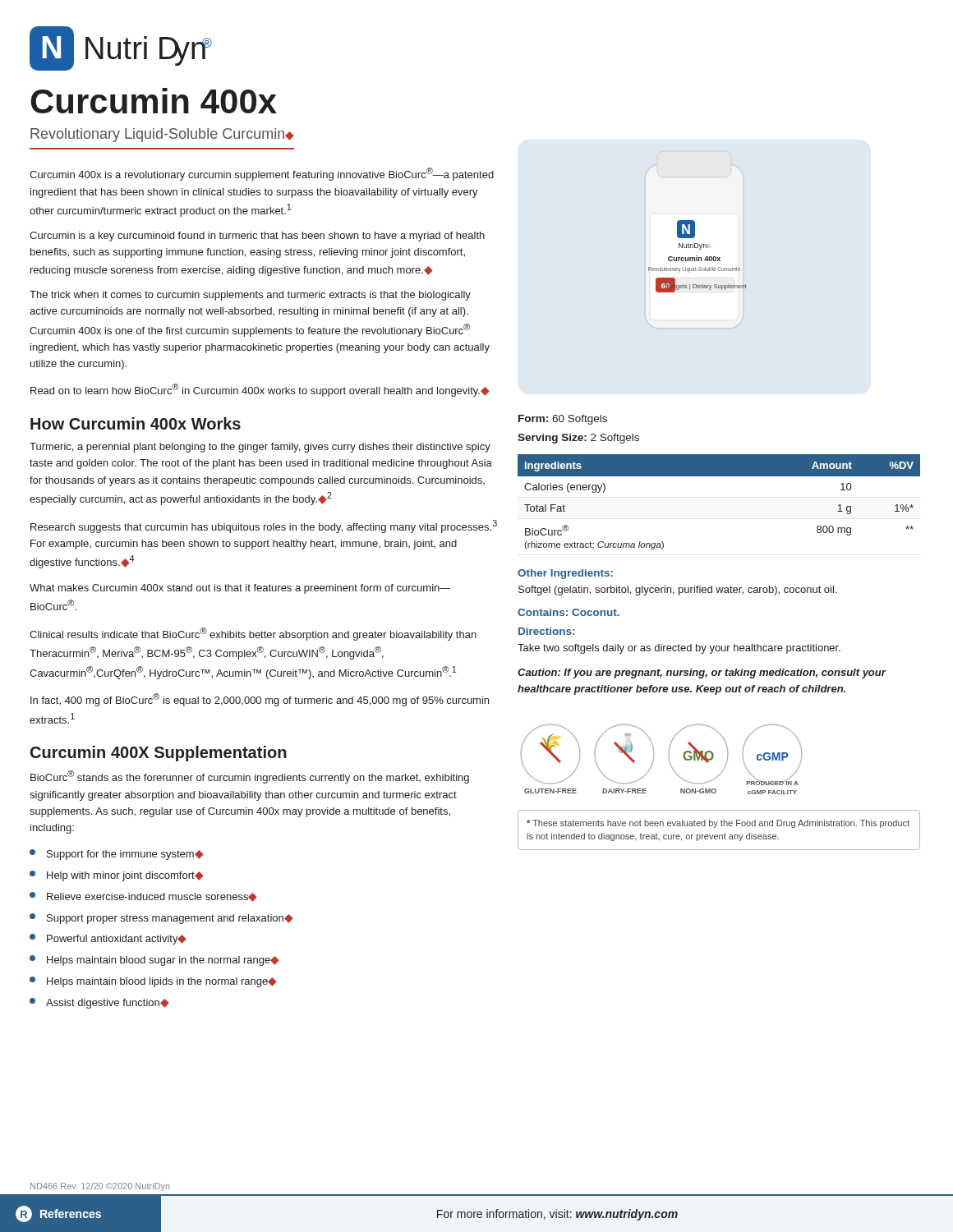Where is the passage that starts "Support for the"?

(x=125, y=854)
